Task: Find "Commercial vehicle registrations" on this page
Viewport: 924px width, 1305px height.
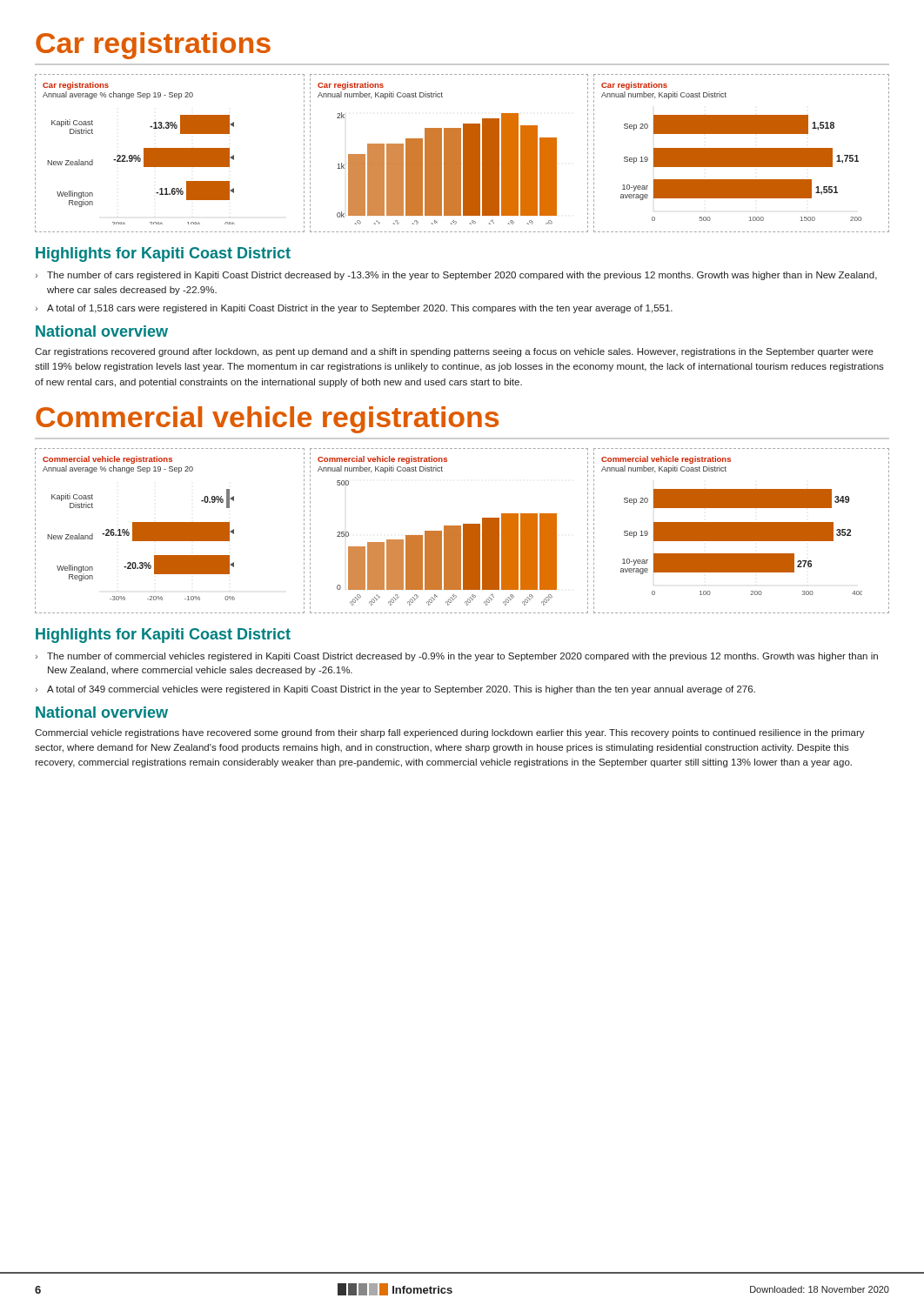Action: (267, 416)
